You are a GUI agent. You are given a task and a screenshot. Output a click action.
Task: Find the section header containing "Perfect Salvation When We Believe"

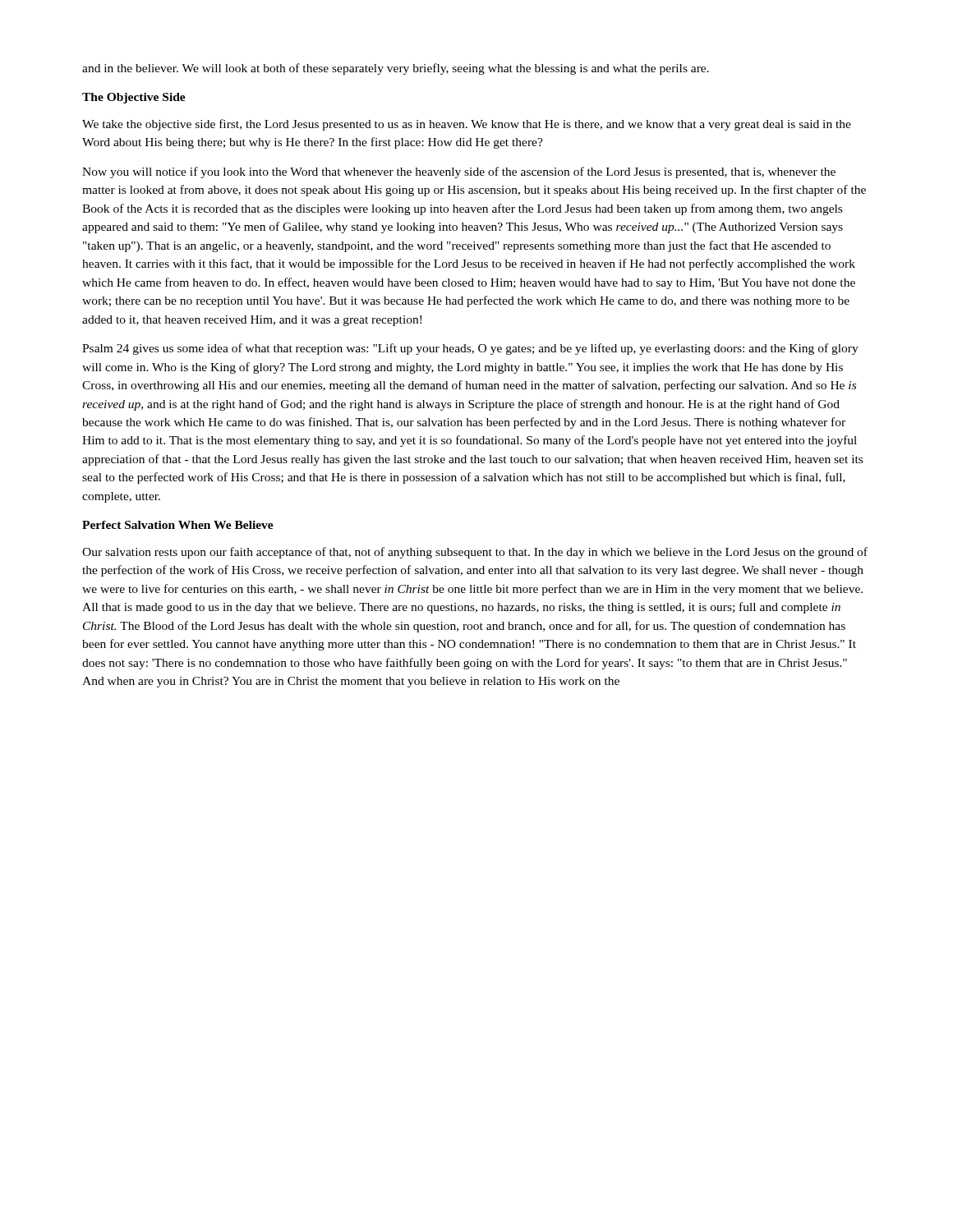(x=178, y=525)
